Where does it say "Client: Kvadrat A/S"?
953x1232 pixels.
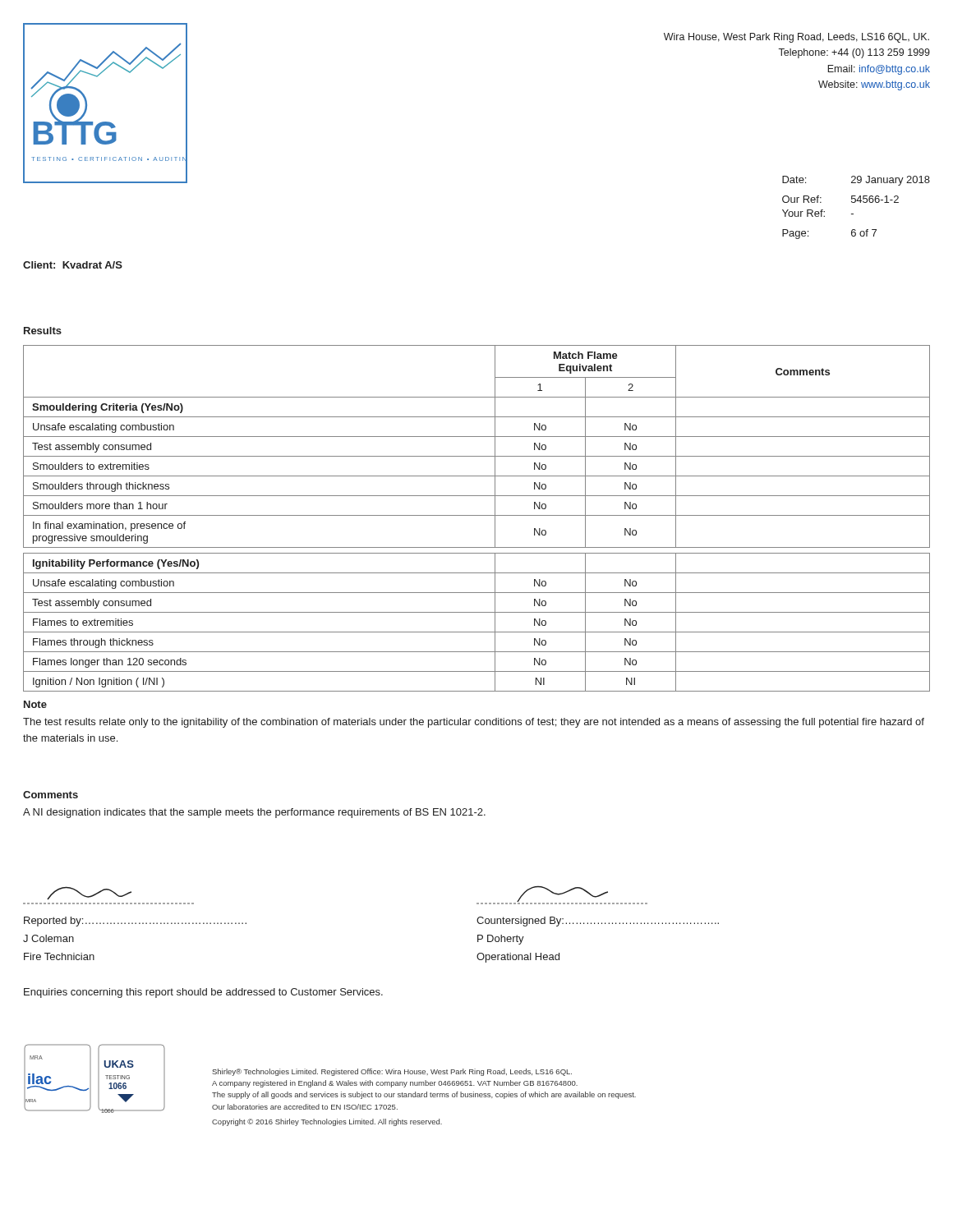pos(73,265)
